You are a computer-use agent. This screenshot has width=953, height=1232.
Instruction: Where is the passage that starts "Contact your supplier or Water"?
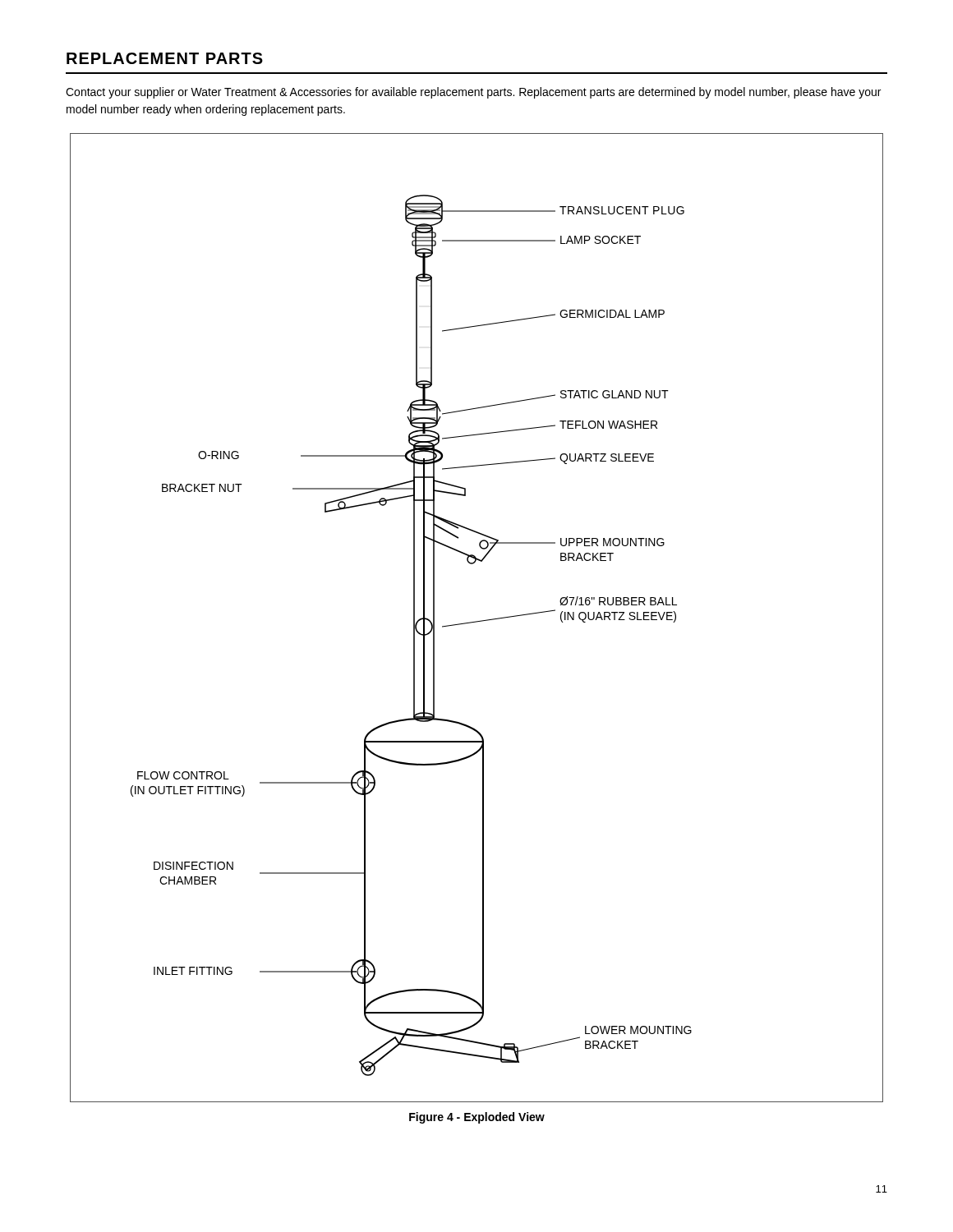(473, 101)
